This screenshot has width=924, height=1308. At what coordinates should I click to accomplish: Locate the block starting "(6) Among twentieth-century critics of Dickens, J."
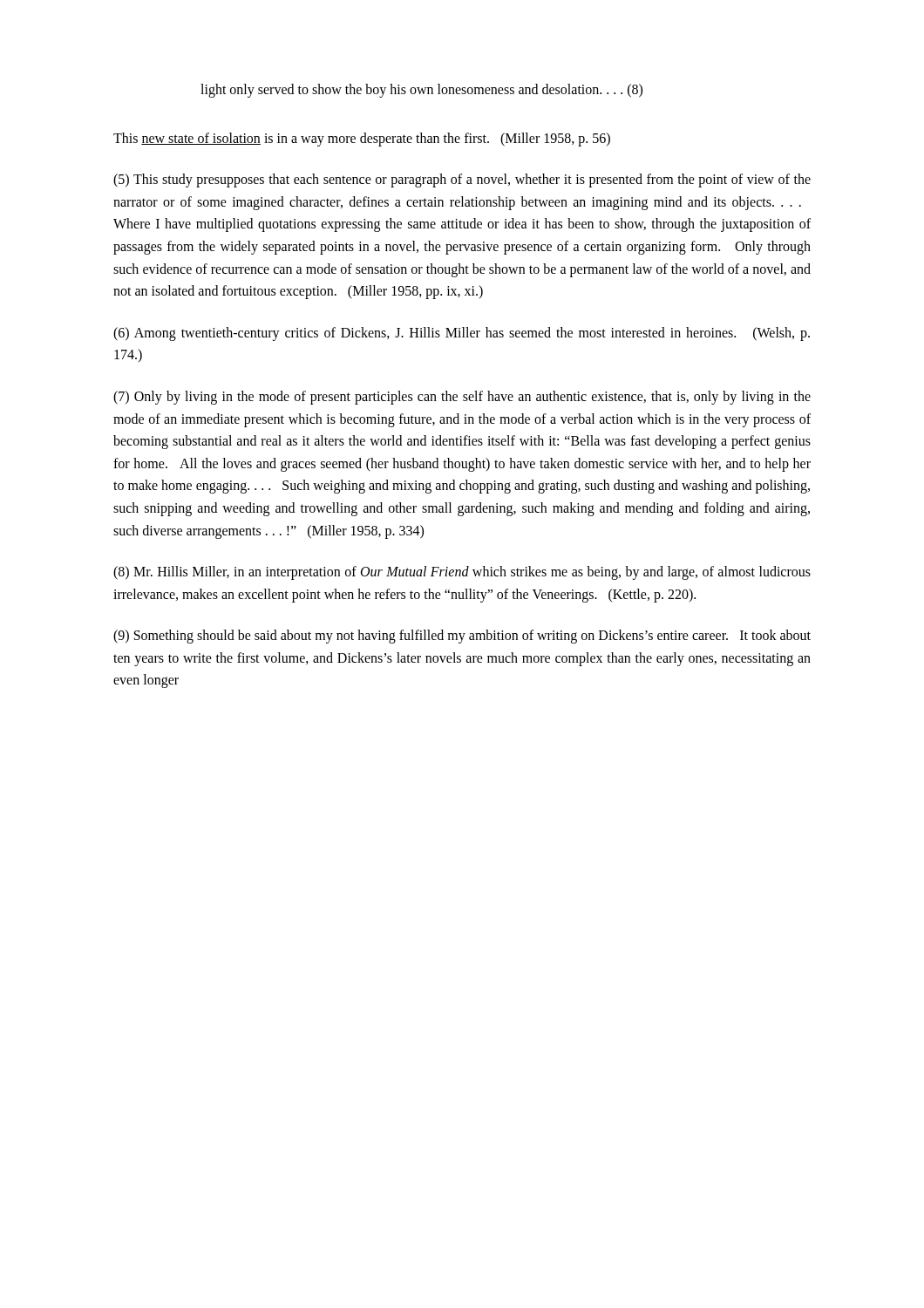click(x=462, y=344)
